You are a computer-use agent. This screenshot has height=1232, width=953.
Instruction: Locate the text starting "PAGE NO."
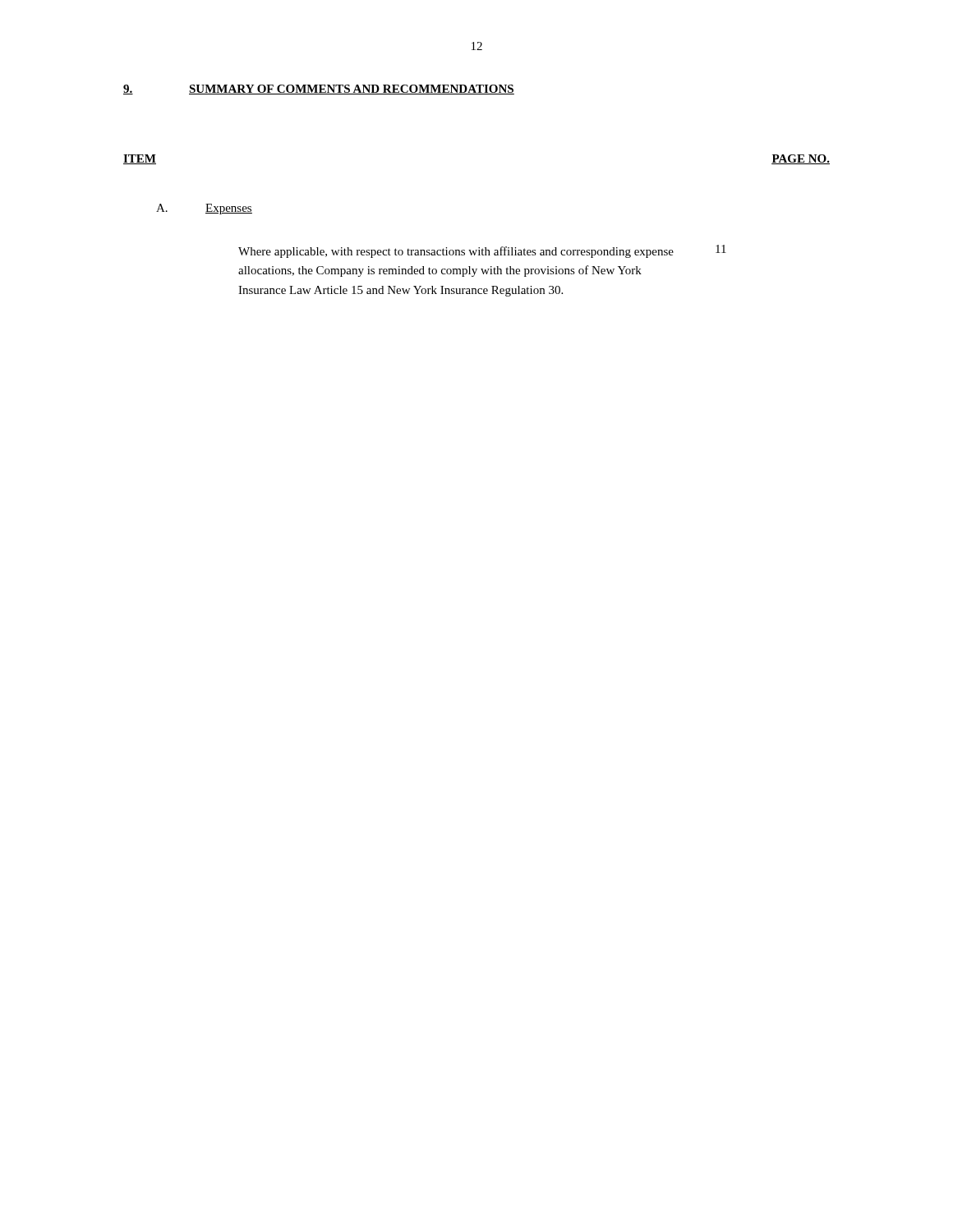(x=801, y=158)
